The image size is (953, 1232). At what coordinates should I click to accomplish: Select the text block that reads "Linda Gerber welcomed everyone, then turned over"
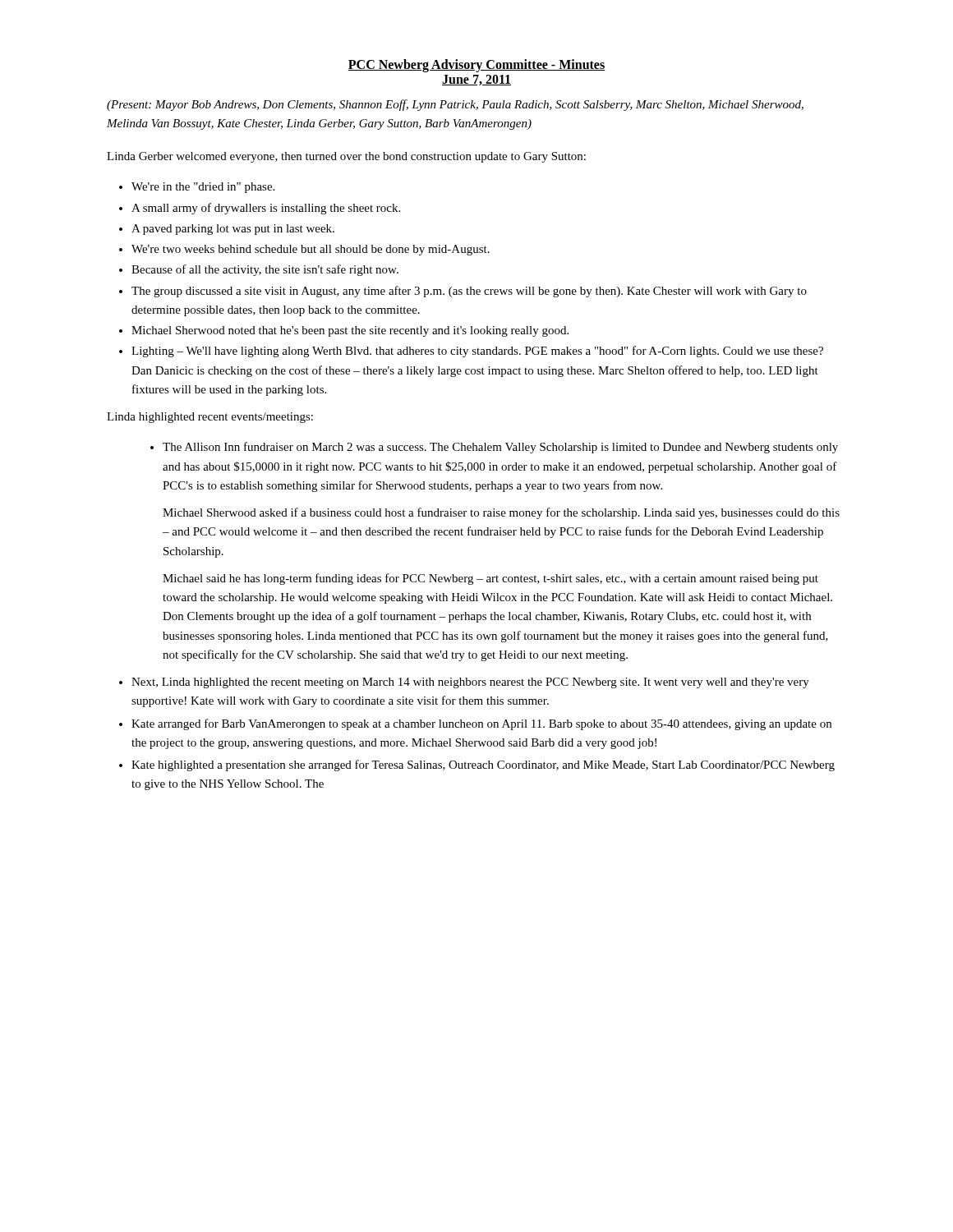tap(347, 156)
